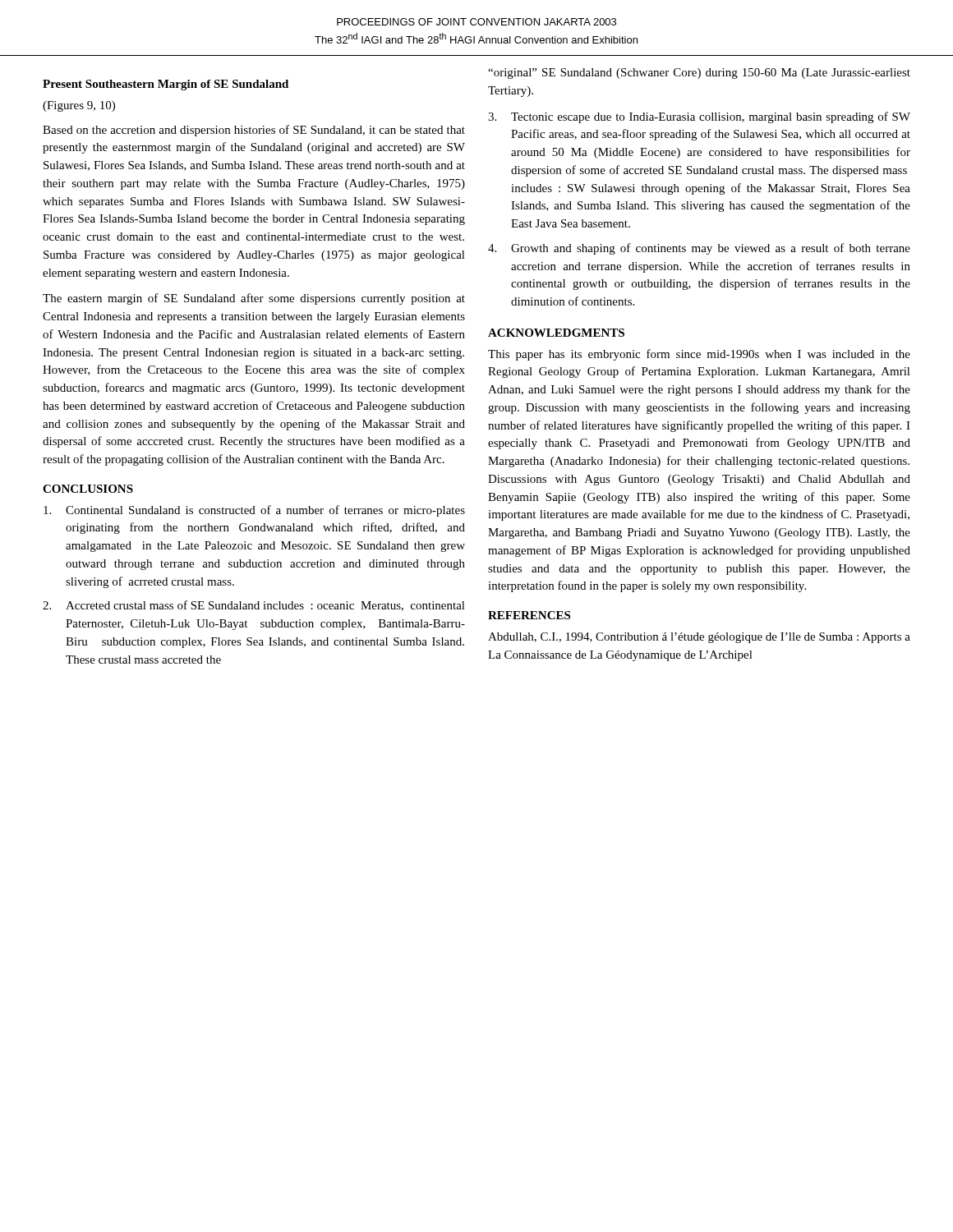Locate the text starting "Continental Sundaland is constructed of"
Screen dimensions: 1232x953
click(x=254, y=546)
